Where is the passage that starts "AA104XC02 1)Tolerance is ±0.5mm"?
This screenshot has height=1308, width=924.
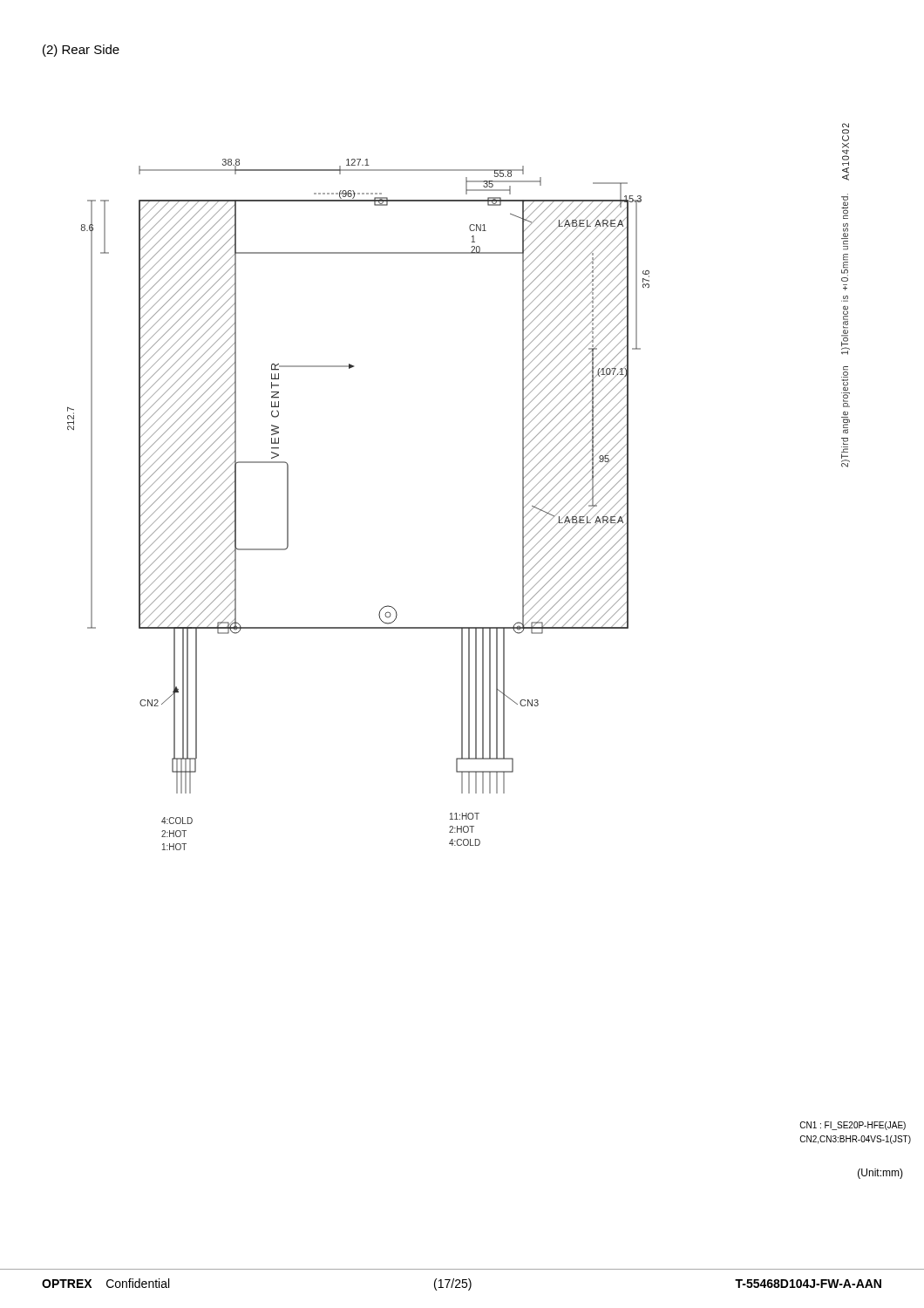[846, 125]
